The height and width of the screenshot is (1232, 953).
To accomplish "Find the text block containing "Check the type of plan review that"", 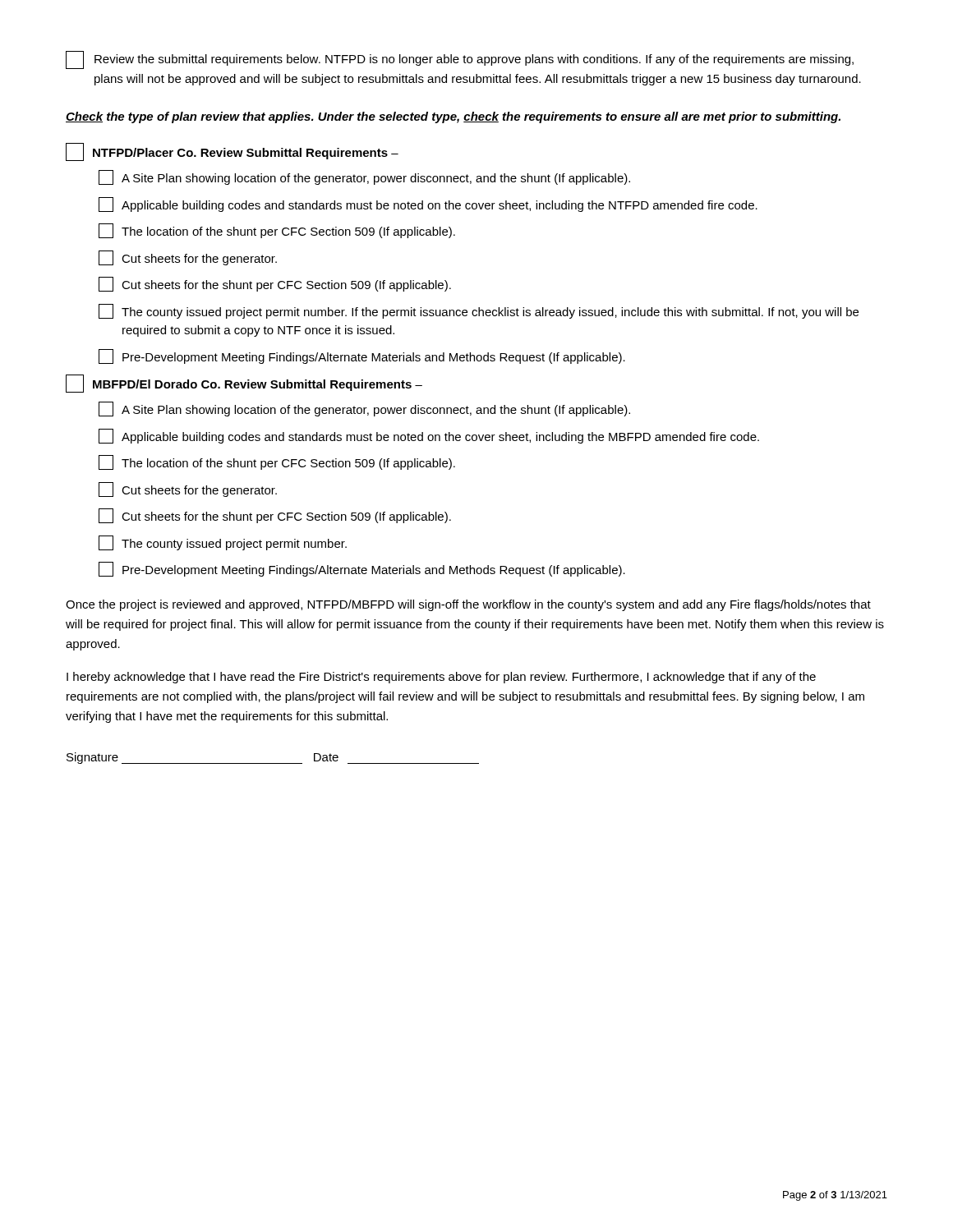I will 454,116.
